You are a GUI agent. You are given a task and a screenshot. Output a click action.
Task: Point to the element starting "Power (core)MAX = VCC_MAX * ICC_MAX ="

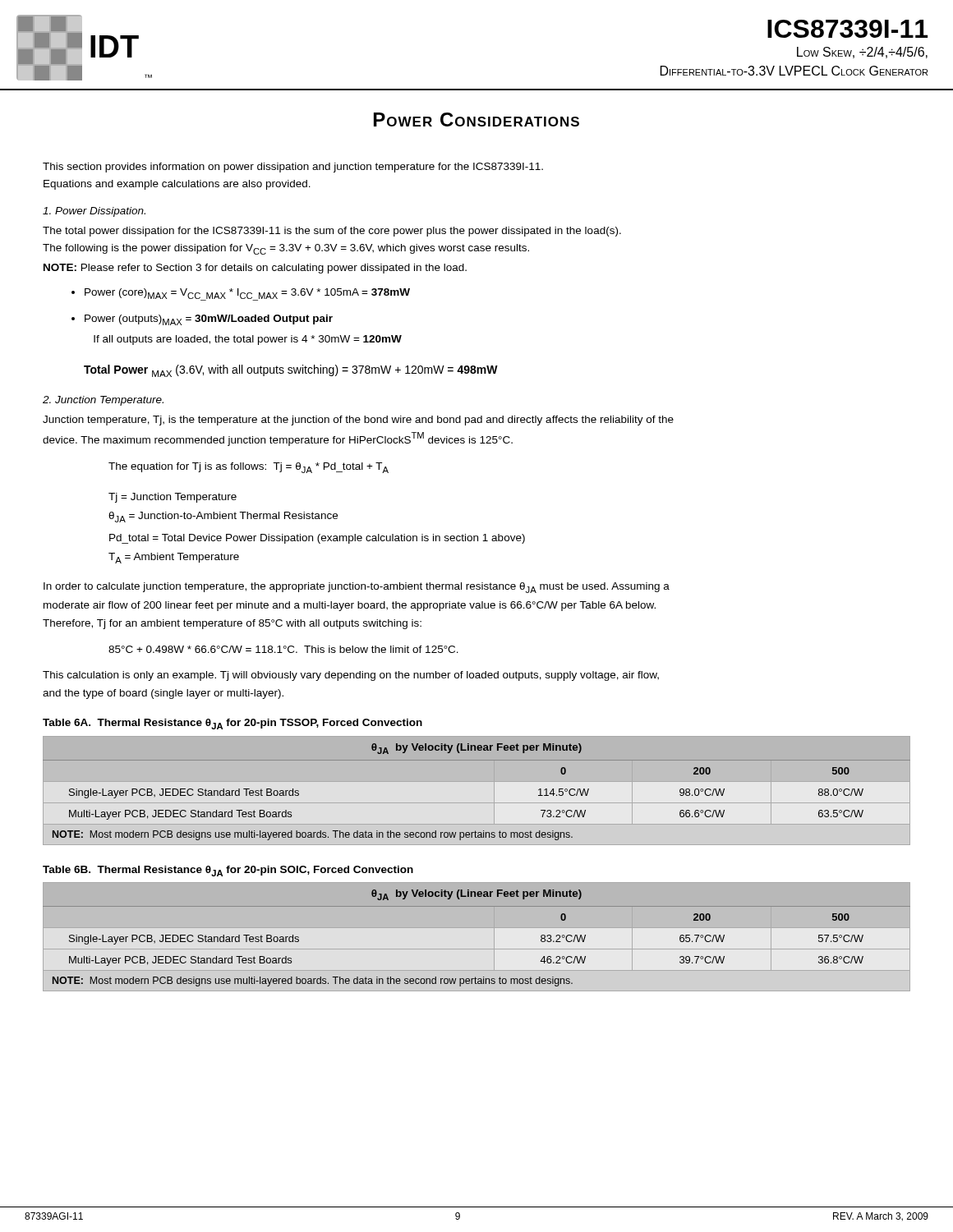pos(247,294)
